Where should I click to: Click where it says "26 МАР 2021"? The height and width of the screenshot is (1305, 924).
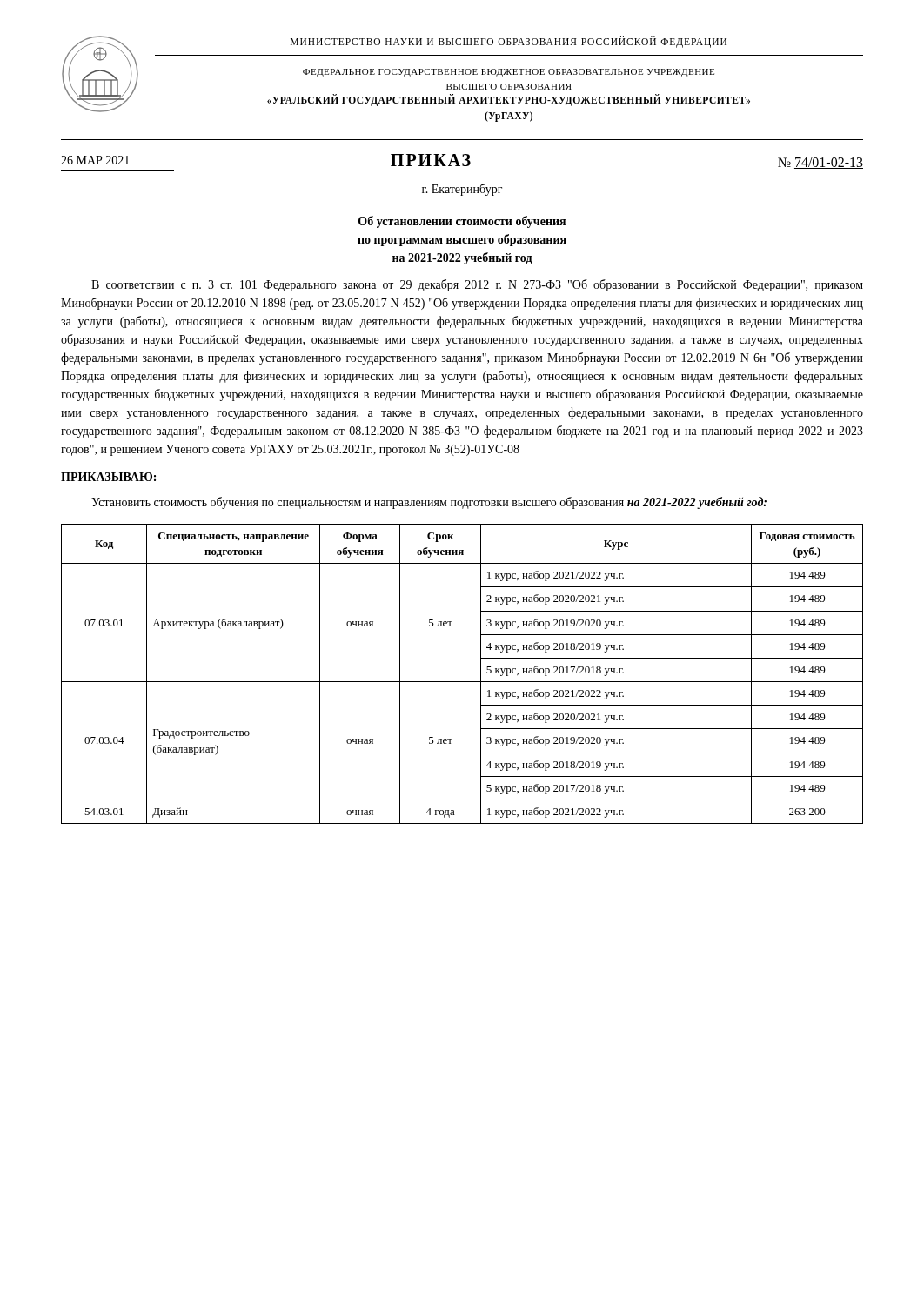pos(95,160)
